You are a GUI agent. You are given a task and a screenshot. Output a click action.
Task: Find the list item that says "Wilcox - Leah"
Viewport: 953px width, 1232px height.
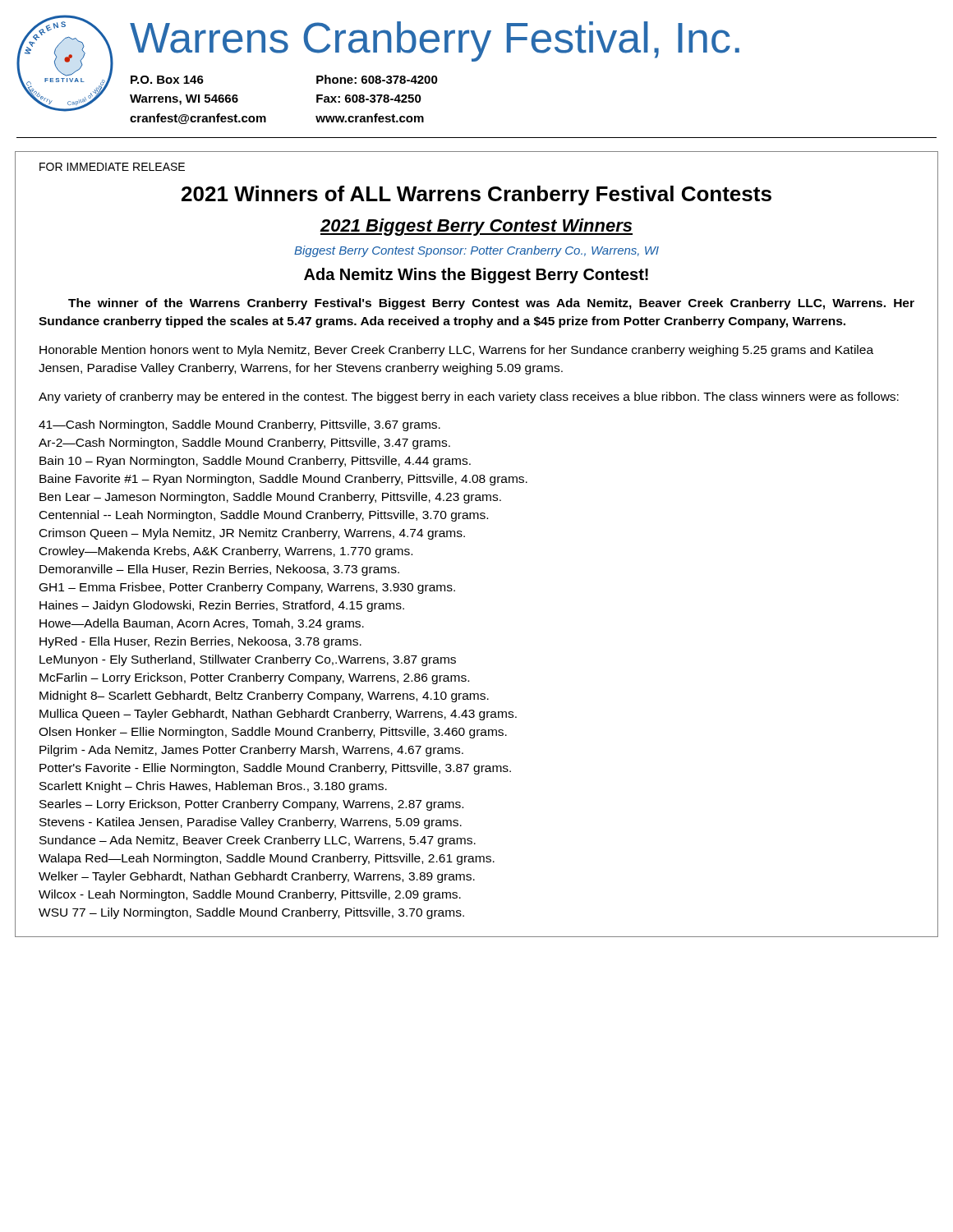[x=250, y=894]
